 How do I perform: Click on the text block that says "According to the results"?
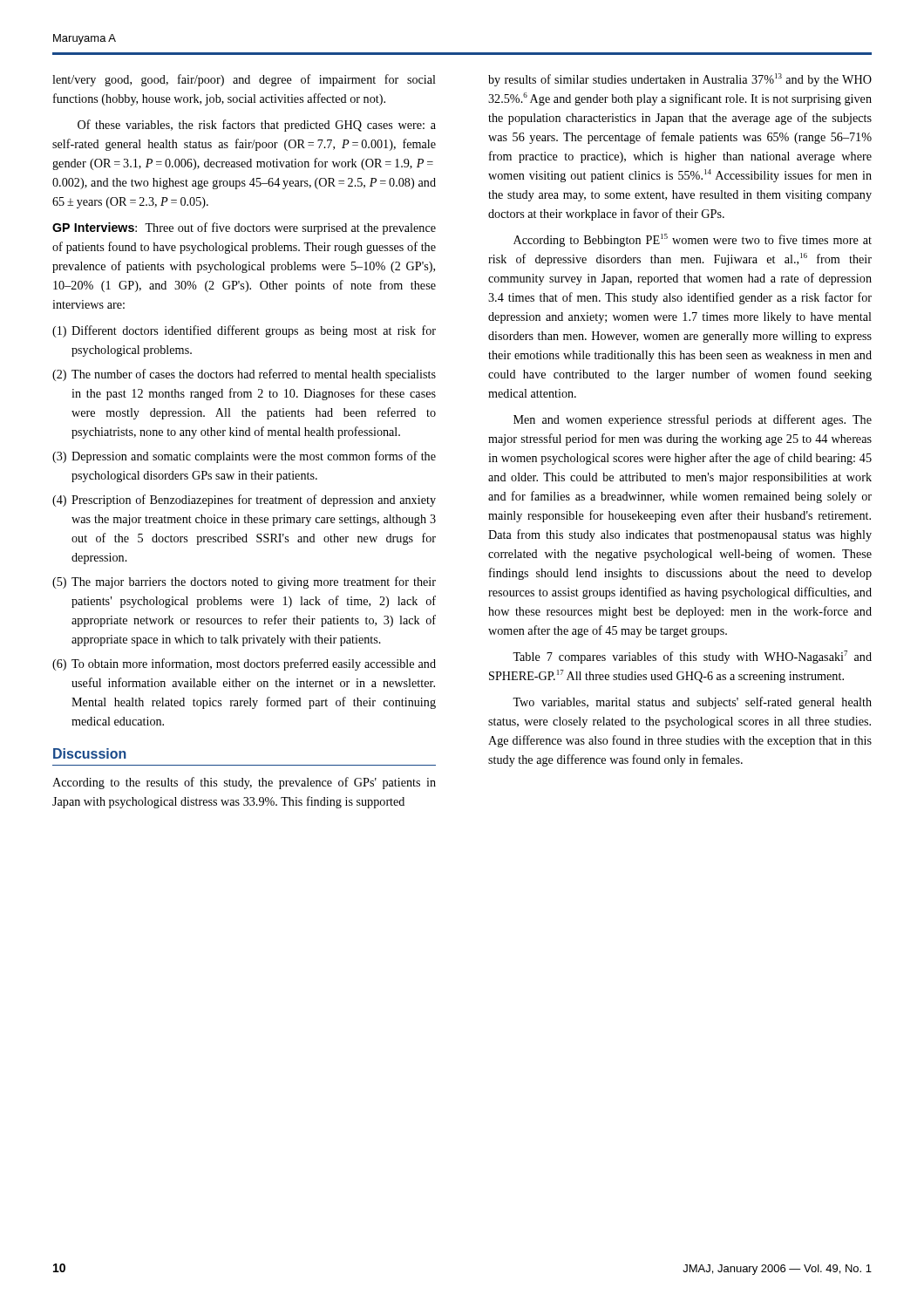244,792
